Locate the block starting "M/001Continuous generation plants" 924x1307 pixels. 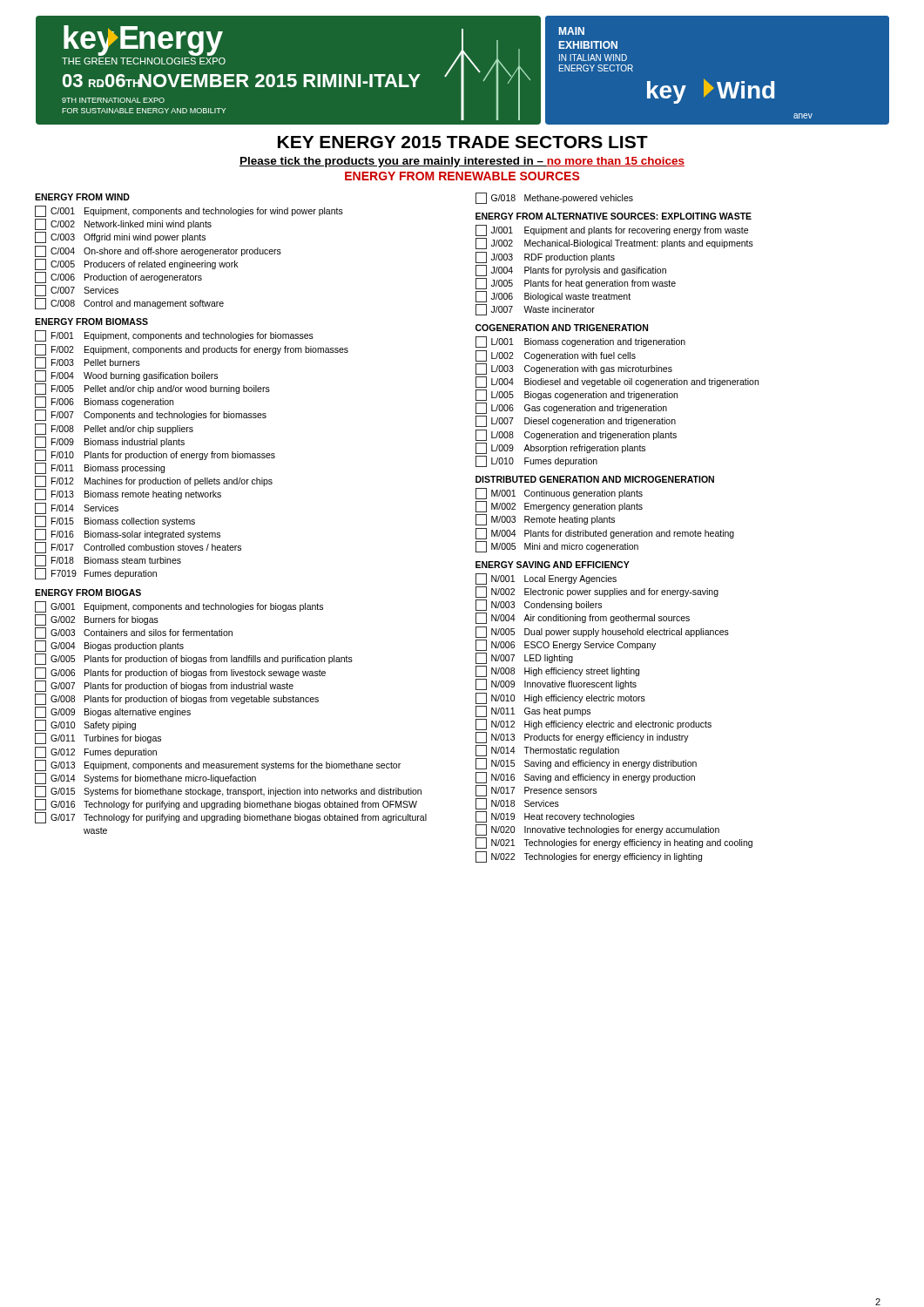pyautogui.click(x=682, y=493)
